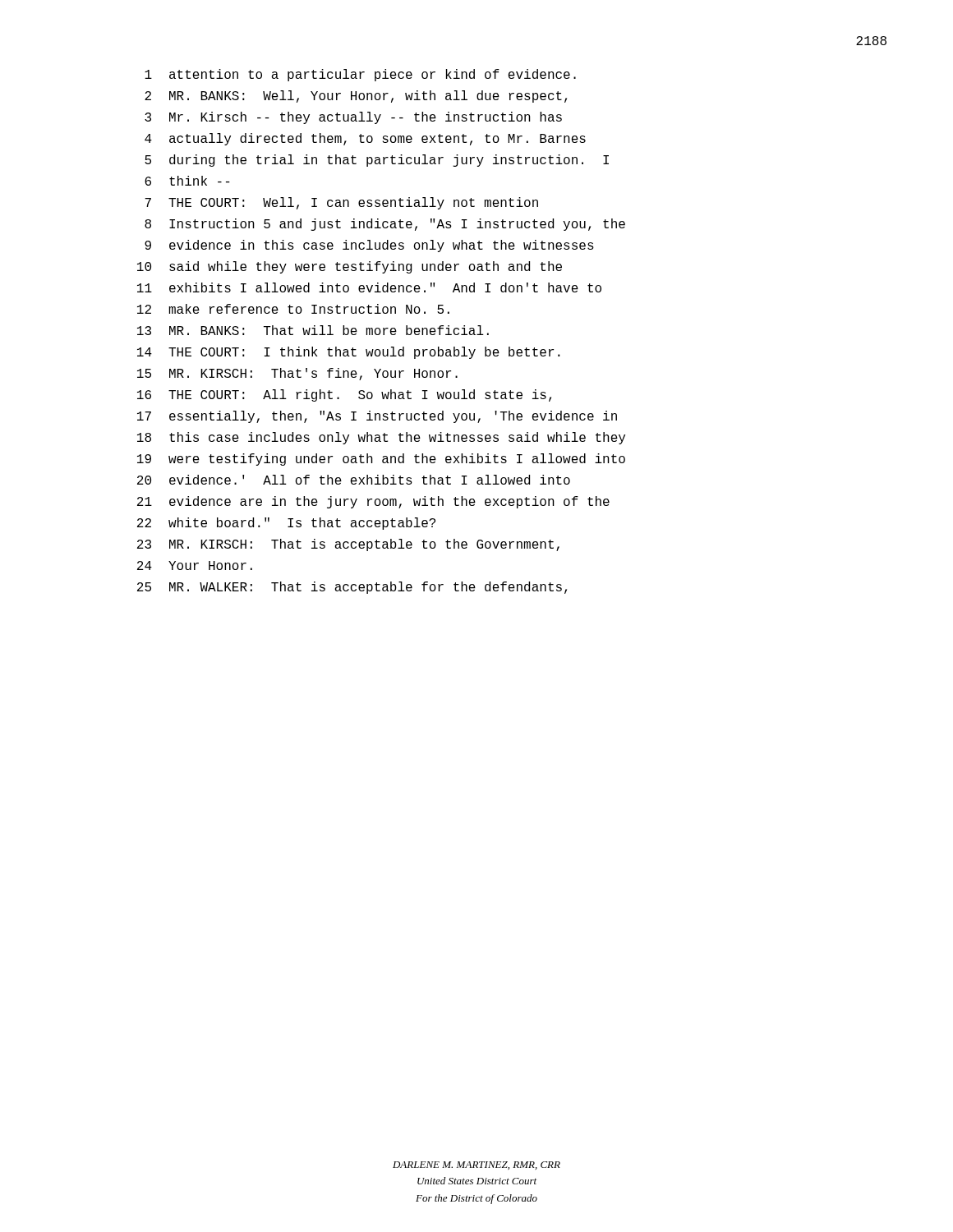
Task: Navigate to the block starting "19 were testifying under oath and the"
Action: [497, 460]
